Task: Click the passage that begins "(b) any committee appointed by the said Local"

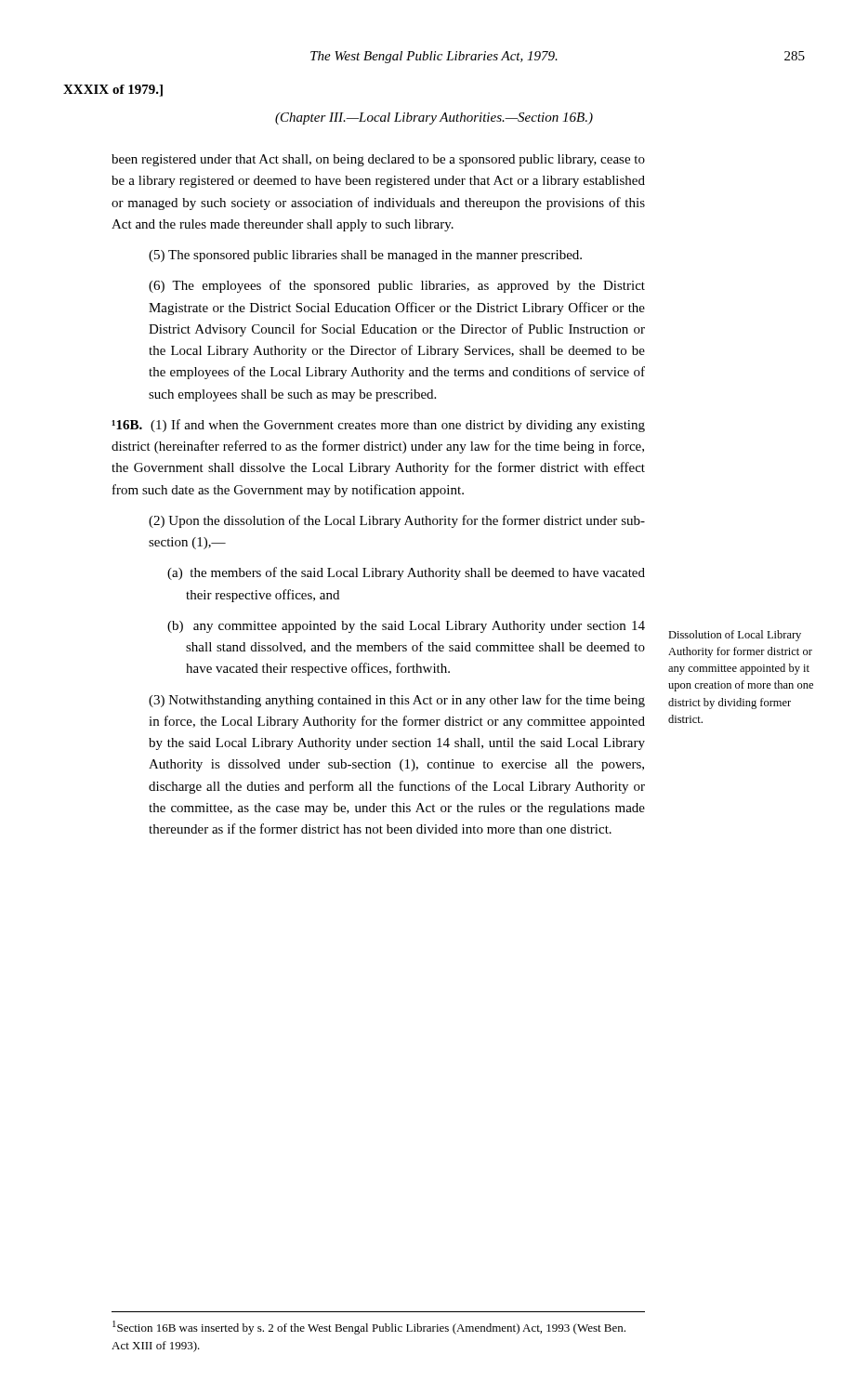Action: click(x=397, y=647)
